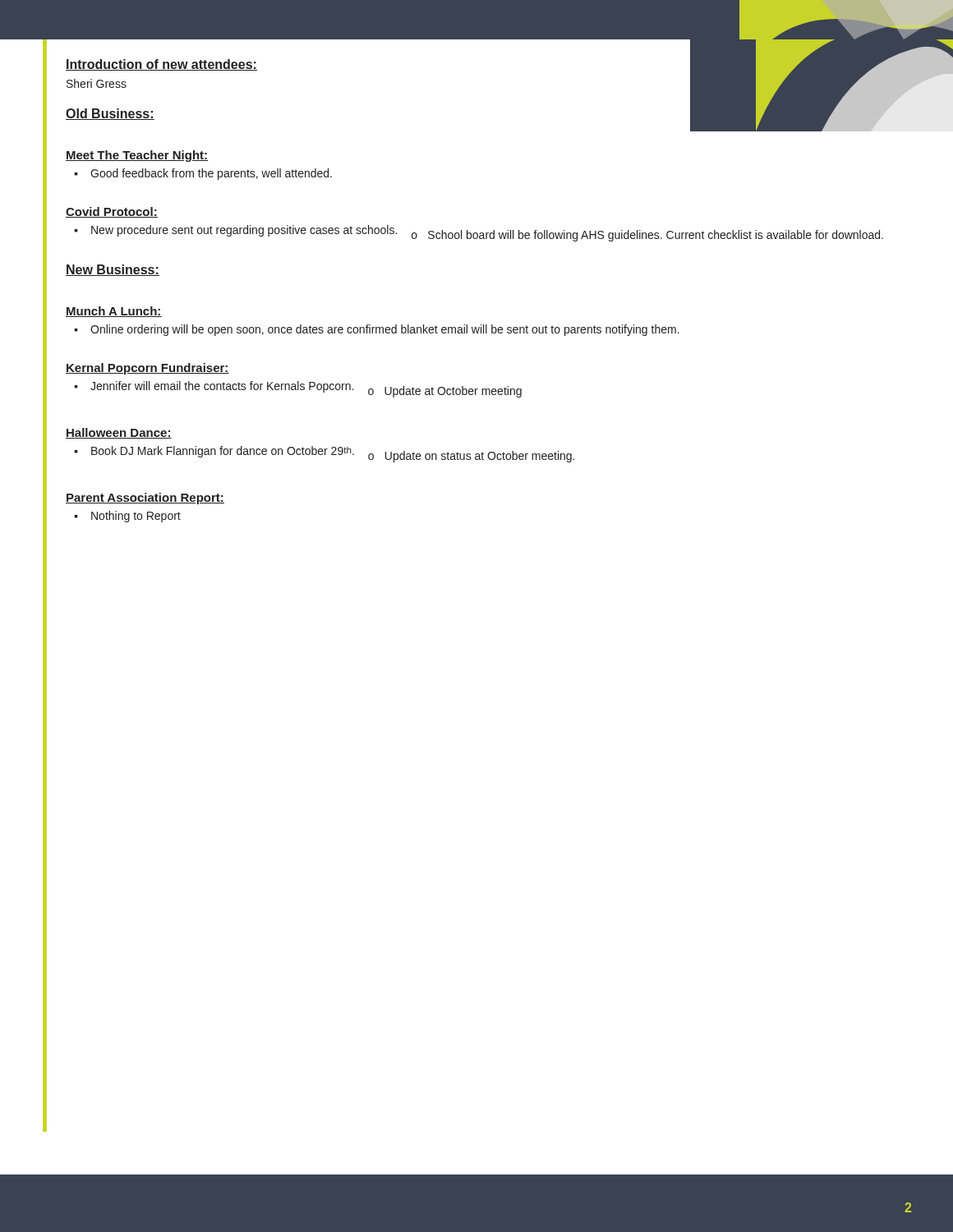Point to the region starting "Book DJ Mark"

pos(333,455)
